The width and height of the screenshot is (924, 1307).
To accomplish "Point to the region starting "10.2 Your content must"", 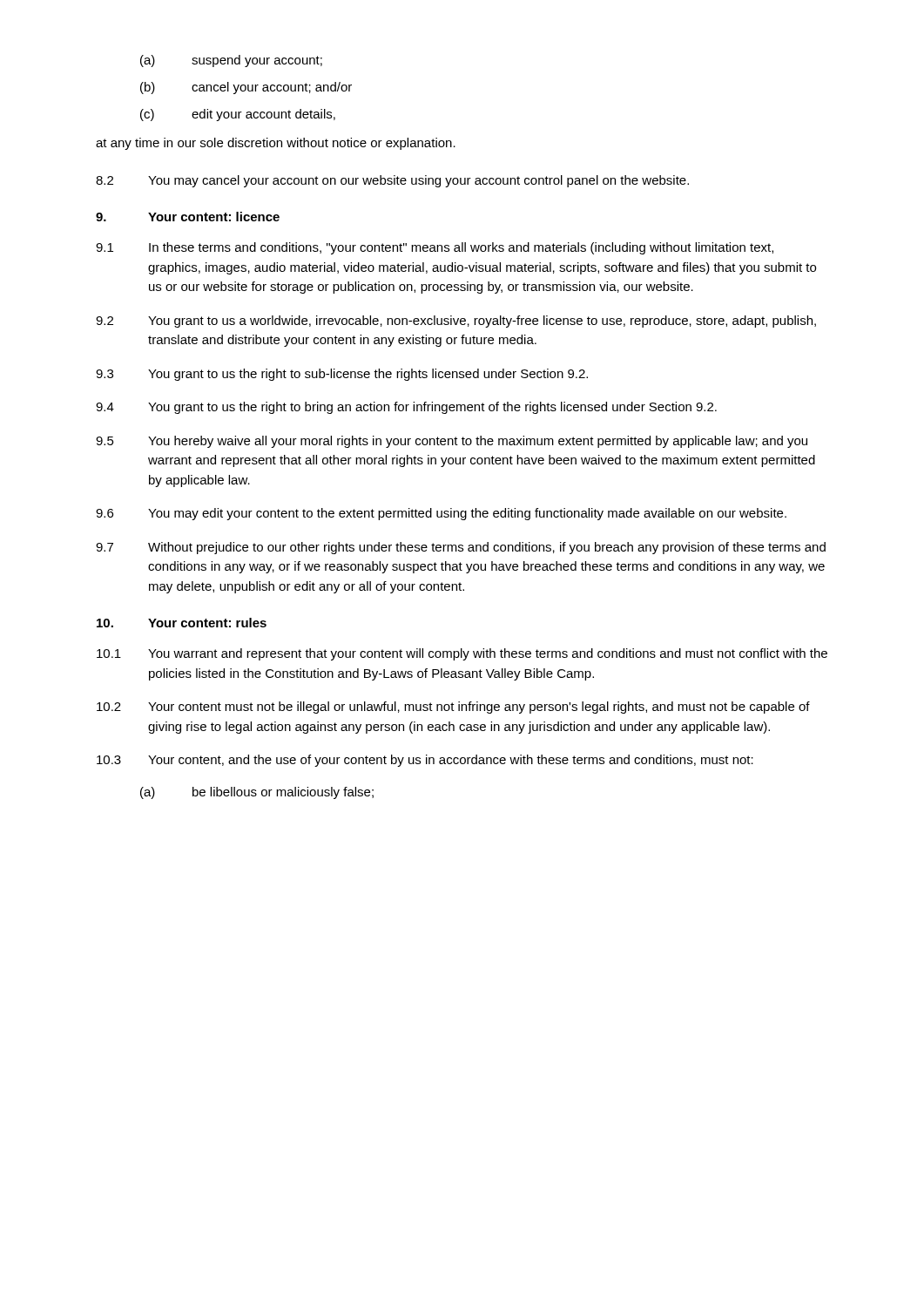I will coord(462,717).
